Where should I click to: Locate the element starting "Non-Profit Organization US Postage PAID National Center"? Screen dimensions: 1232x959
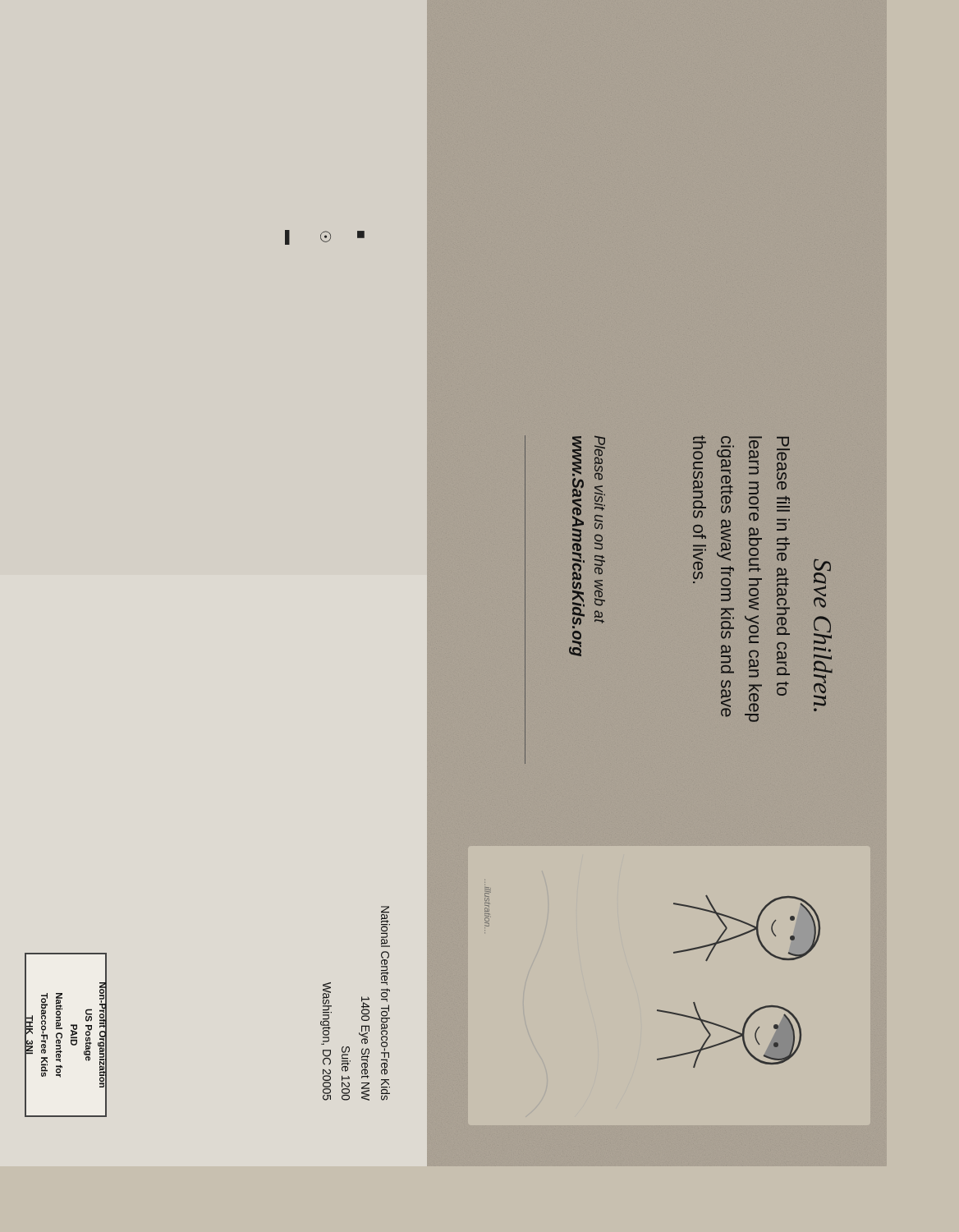66,1035
